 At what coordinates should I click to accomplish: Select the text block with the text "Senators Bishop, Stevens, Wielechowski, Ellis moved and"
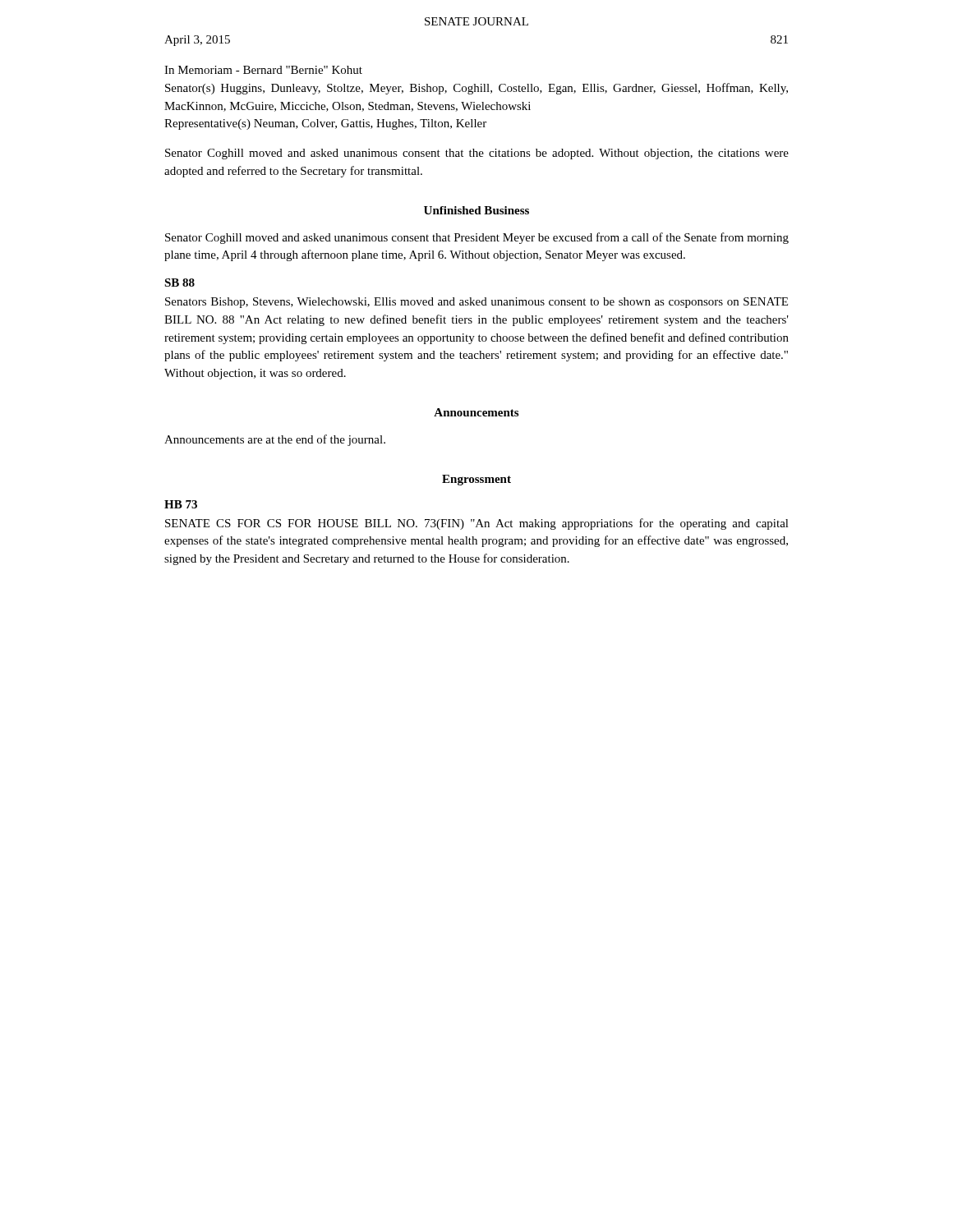(x=476, y=337)
